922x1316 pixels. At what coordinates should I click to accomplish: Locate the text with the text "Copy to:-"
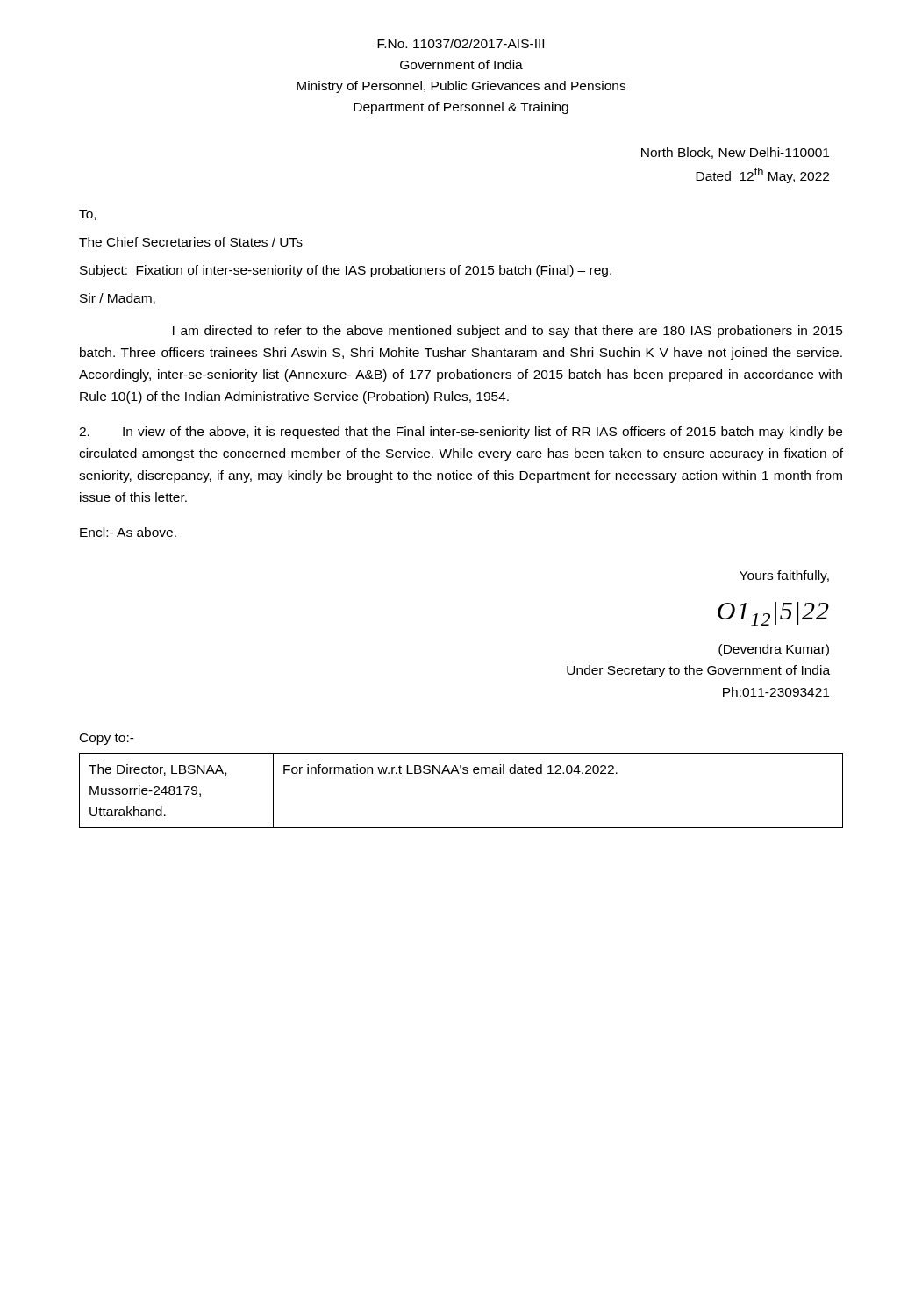pyautogui.click(x=107, y=737)
